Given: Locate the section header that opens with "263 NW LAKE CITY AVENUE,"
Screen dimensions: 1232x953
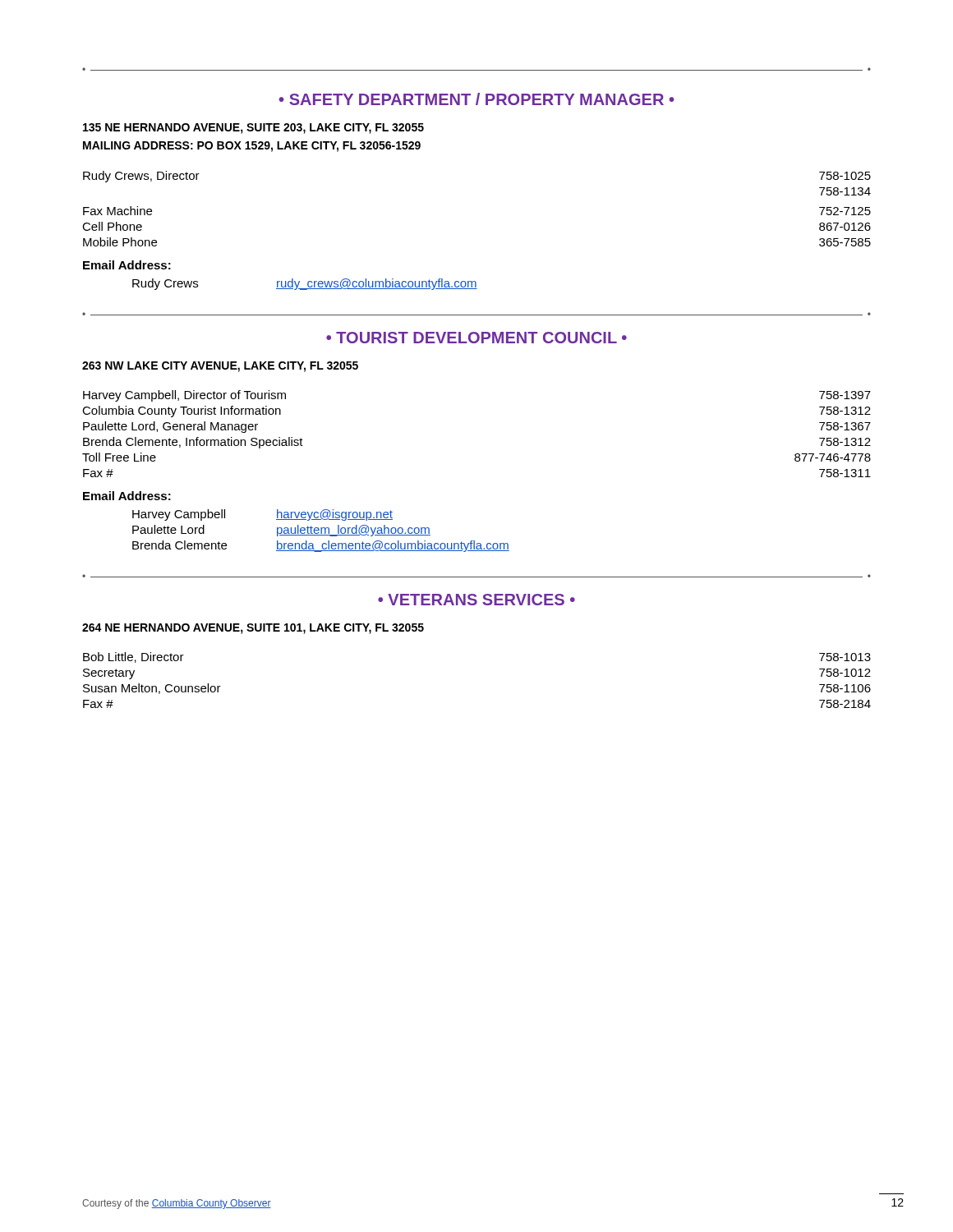Looking at the screenshot, I should 220,366.
